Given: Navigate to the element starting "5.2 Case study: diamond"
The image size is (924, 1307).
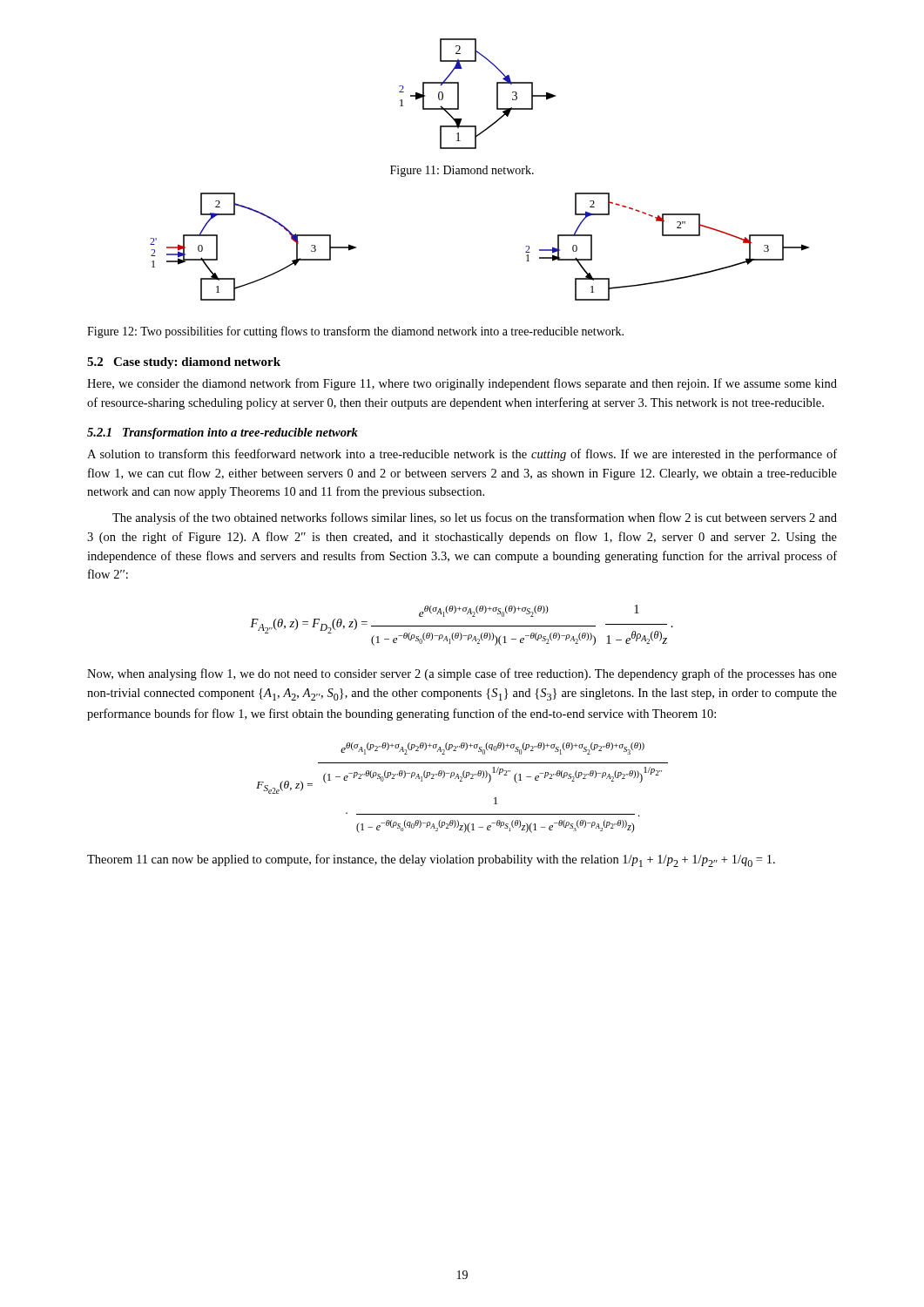Looking at the screenshot, I should (x=184, y=362).
